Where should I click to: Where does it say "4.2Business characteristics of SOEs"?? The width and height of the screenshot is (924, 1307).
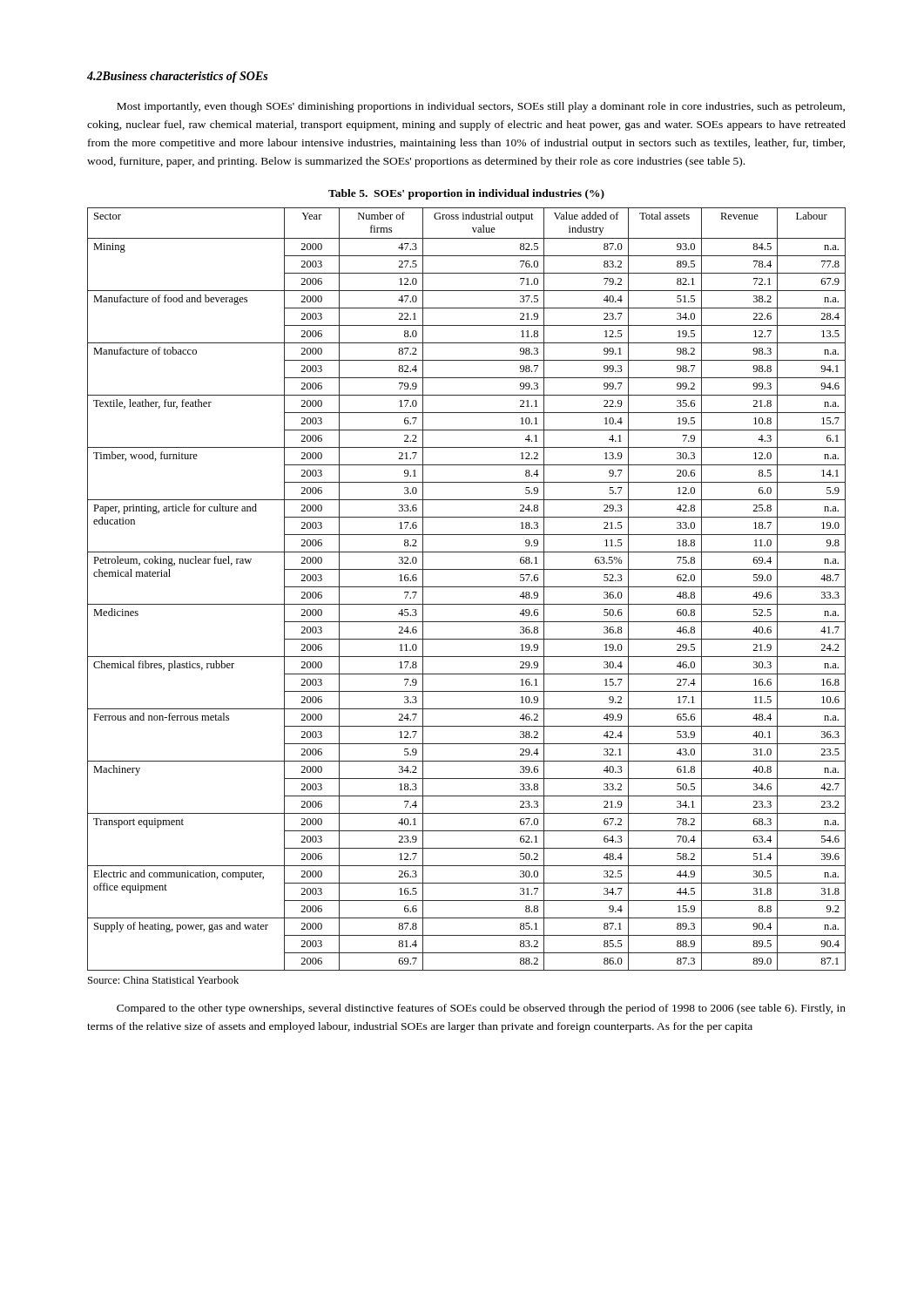178,76
